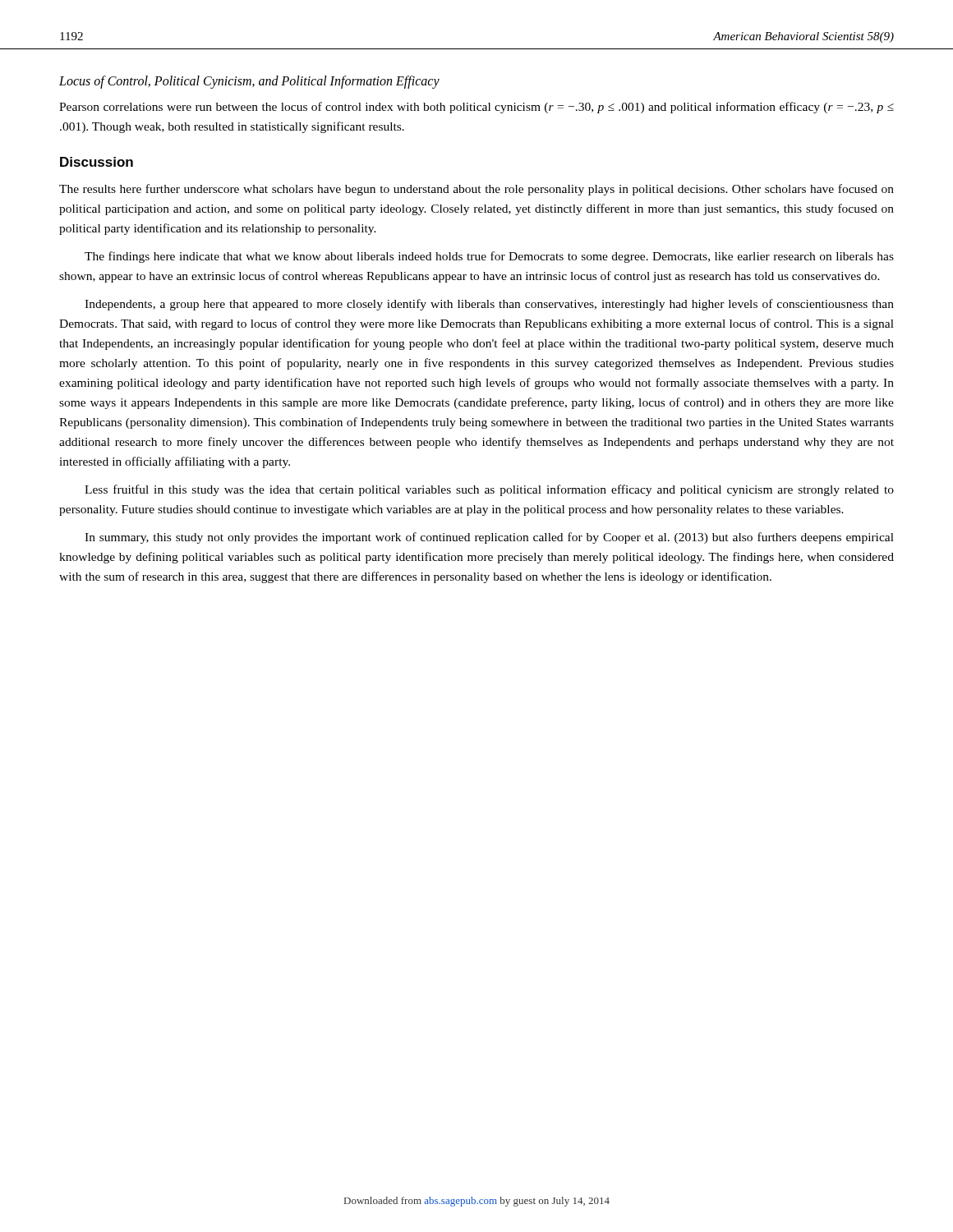
Task: Point to the block beginning "Pearson correlations were run between the locus of"
Action: pyautogui.click(x=476, y=116)
